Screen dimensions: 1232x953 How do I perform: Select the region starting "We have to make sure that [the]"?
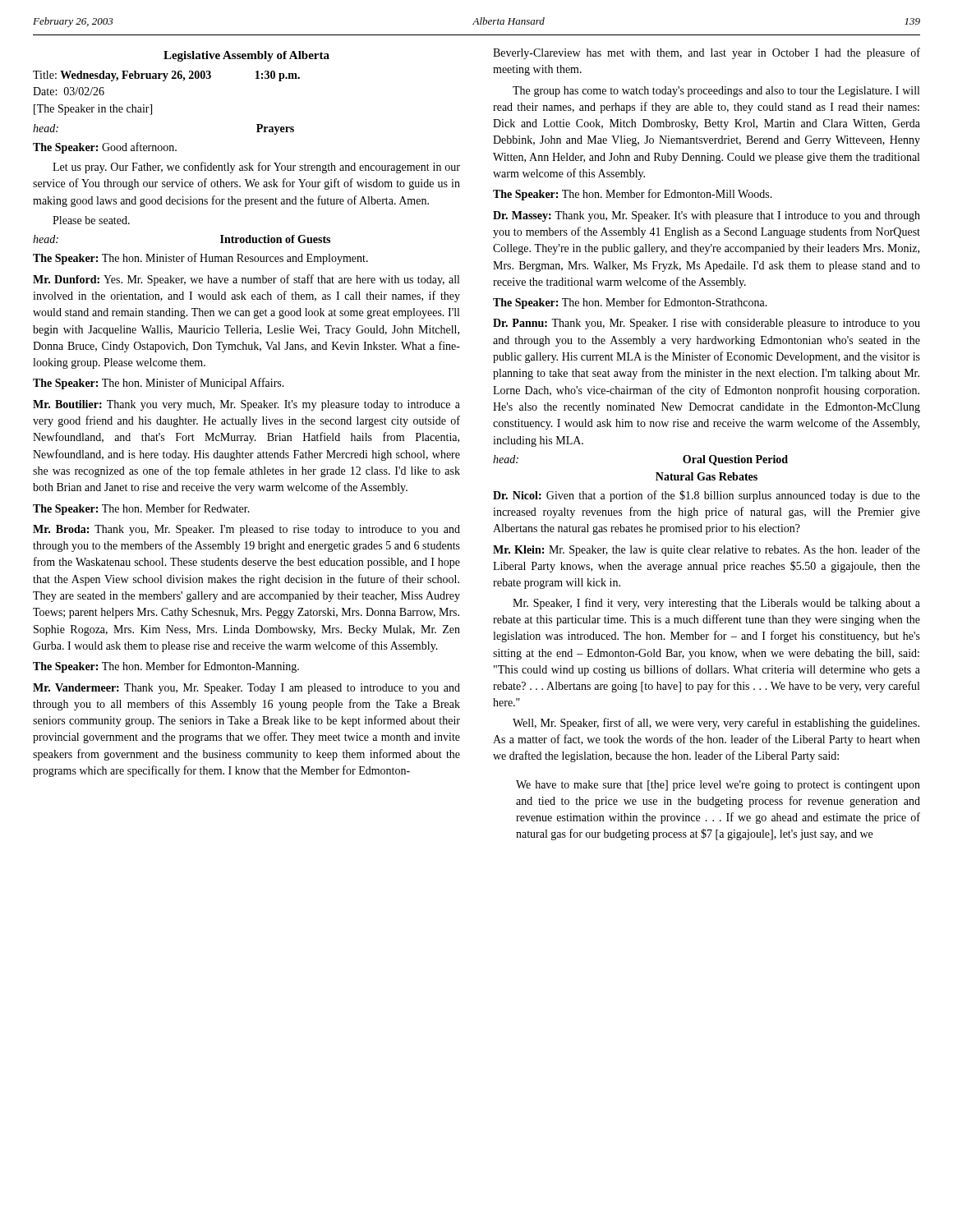coord(718,810)
